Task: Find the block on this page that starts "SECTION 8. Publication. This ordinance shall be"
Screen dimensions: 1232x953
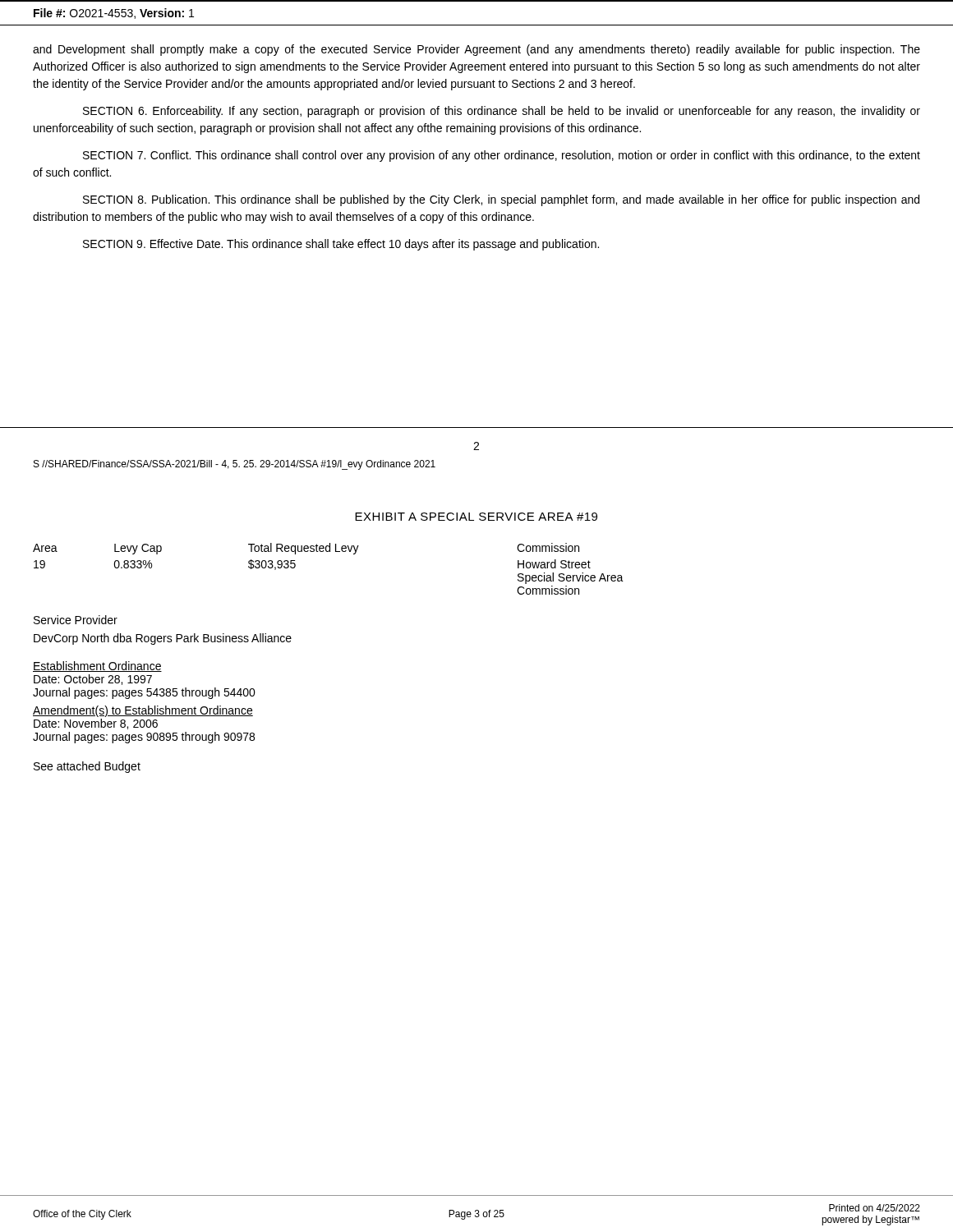Action: (x=476, y=208)
